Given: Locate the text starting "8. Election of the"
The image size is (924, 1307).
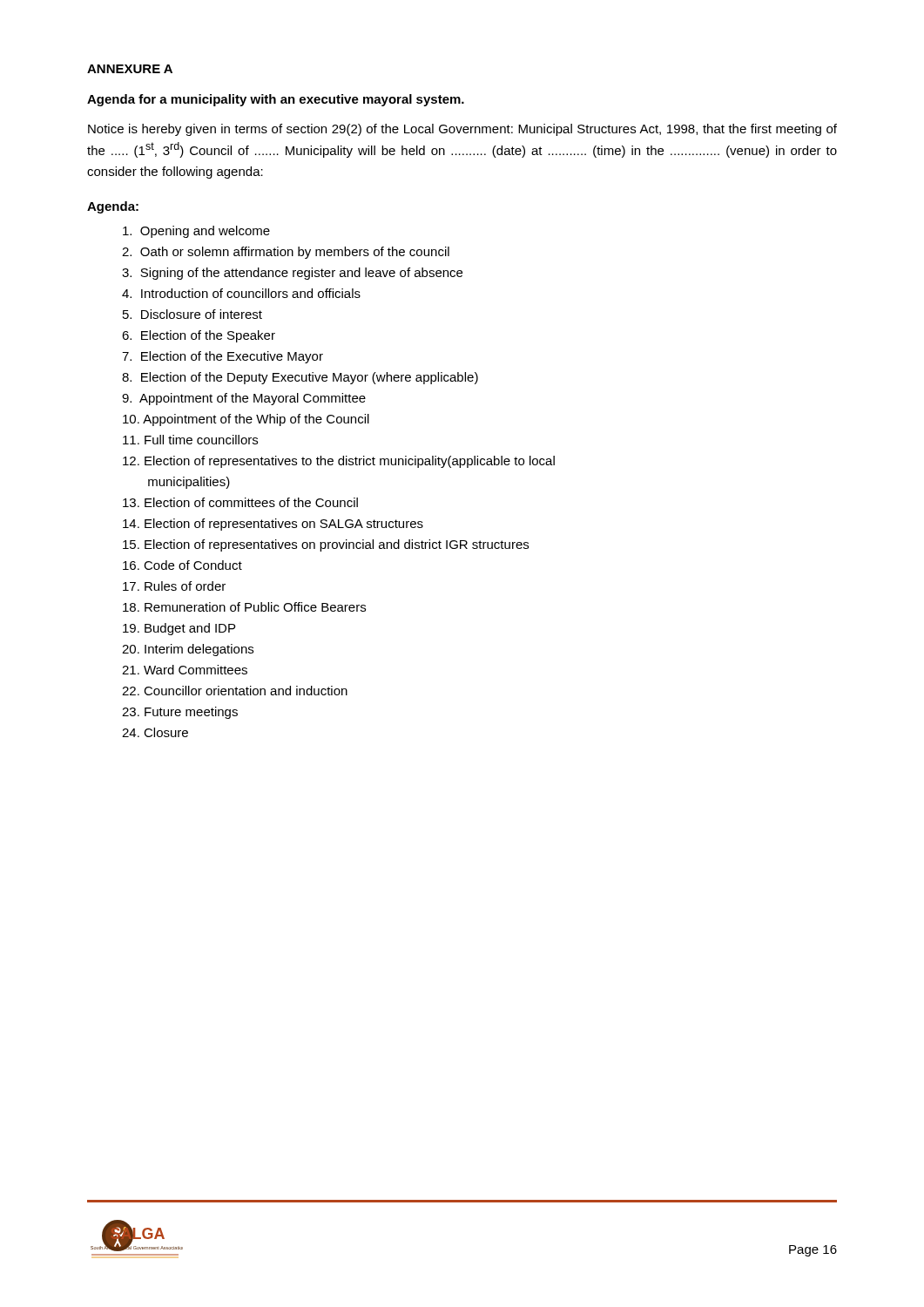Looking at the screenshot, I should tap(300, 377).
